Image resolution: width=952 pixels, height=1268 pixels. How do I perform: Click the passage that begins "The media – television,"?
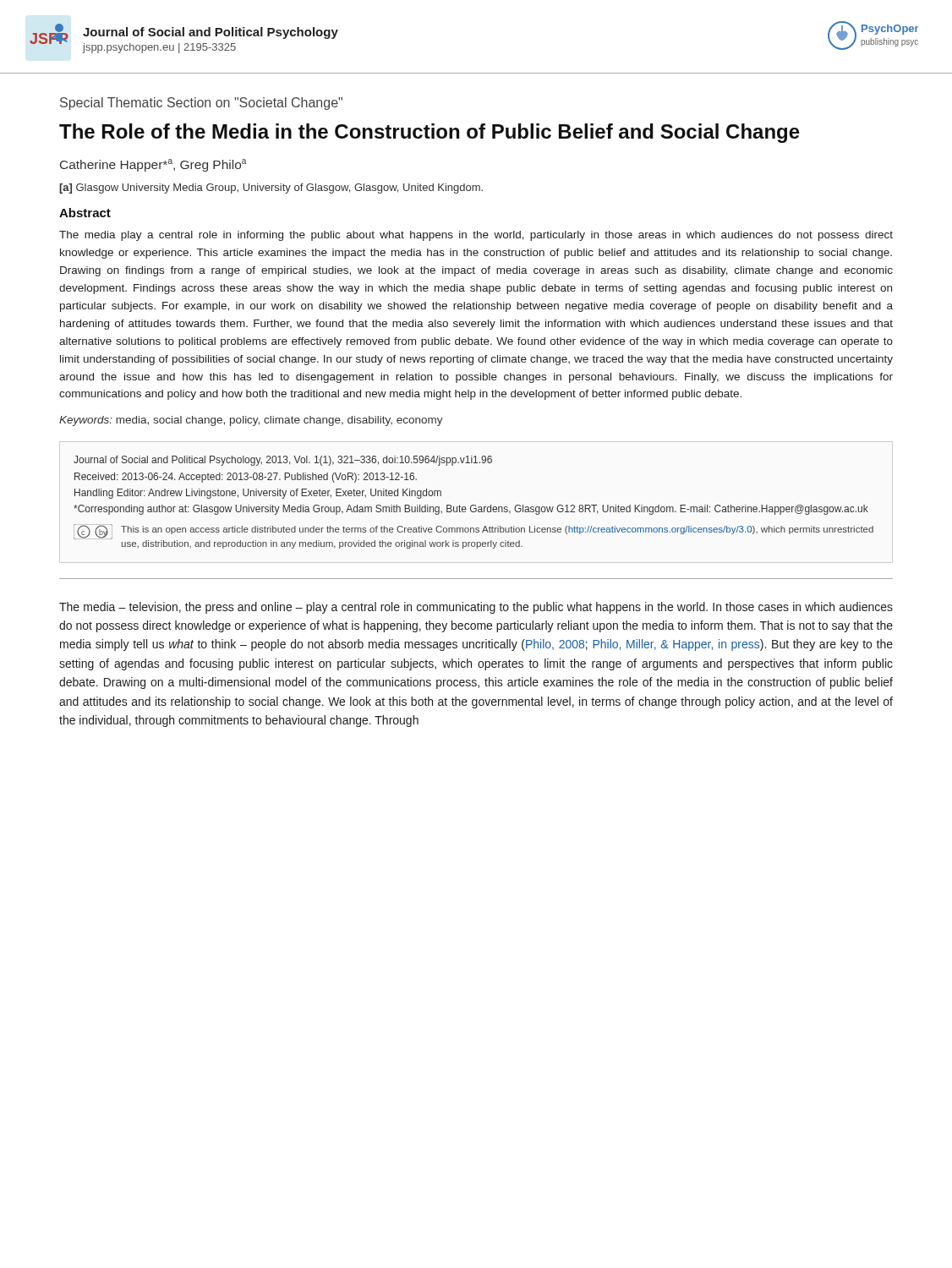(x=476, y=663)
